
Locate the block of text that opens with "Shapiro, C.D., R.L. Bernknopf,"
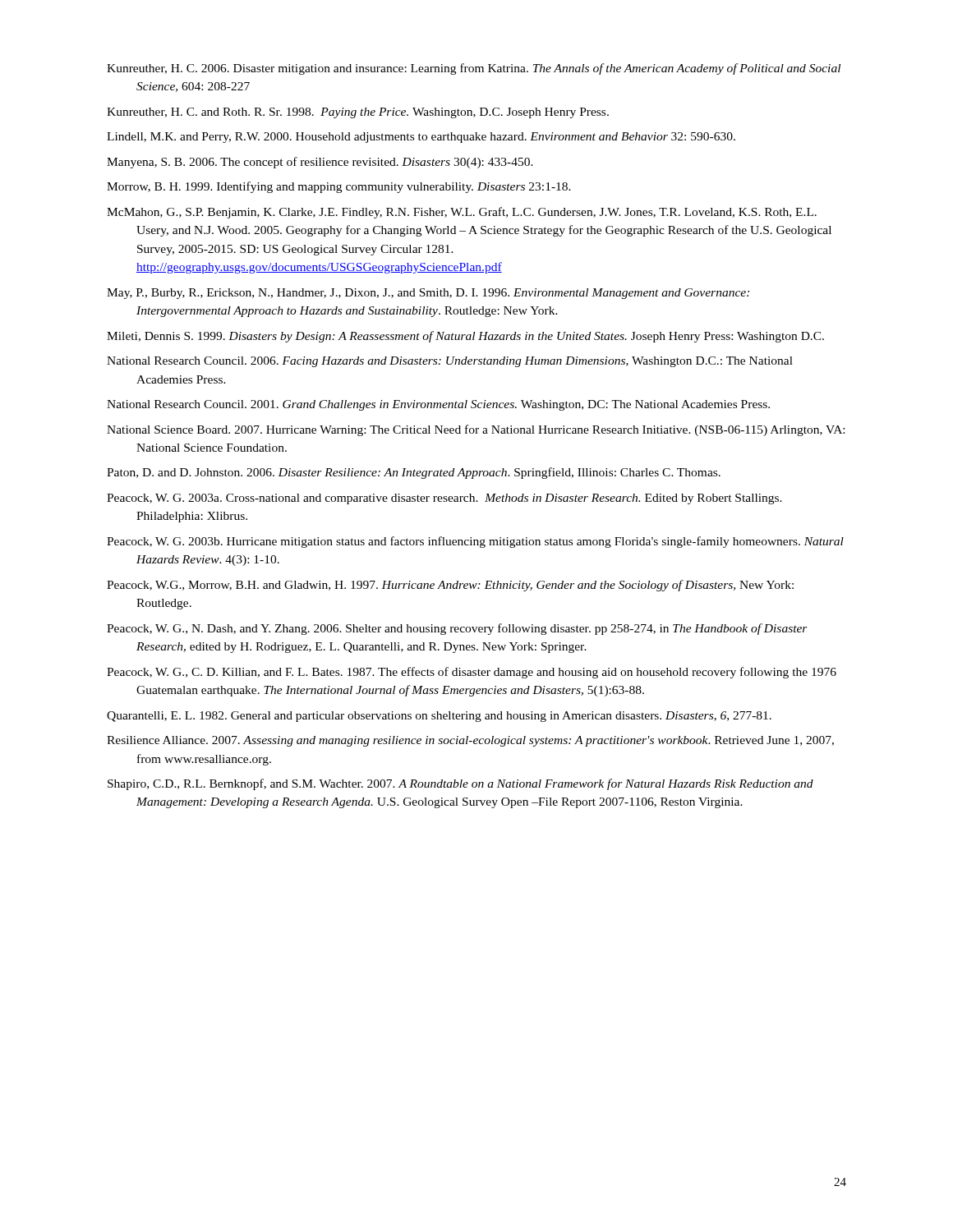(460, 792)
